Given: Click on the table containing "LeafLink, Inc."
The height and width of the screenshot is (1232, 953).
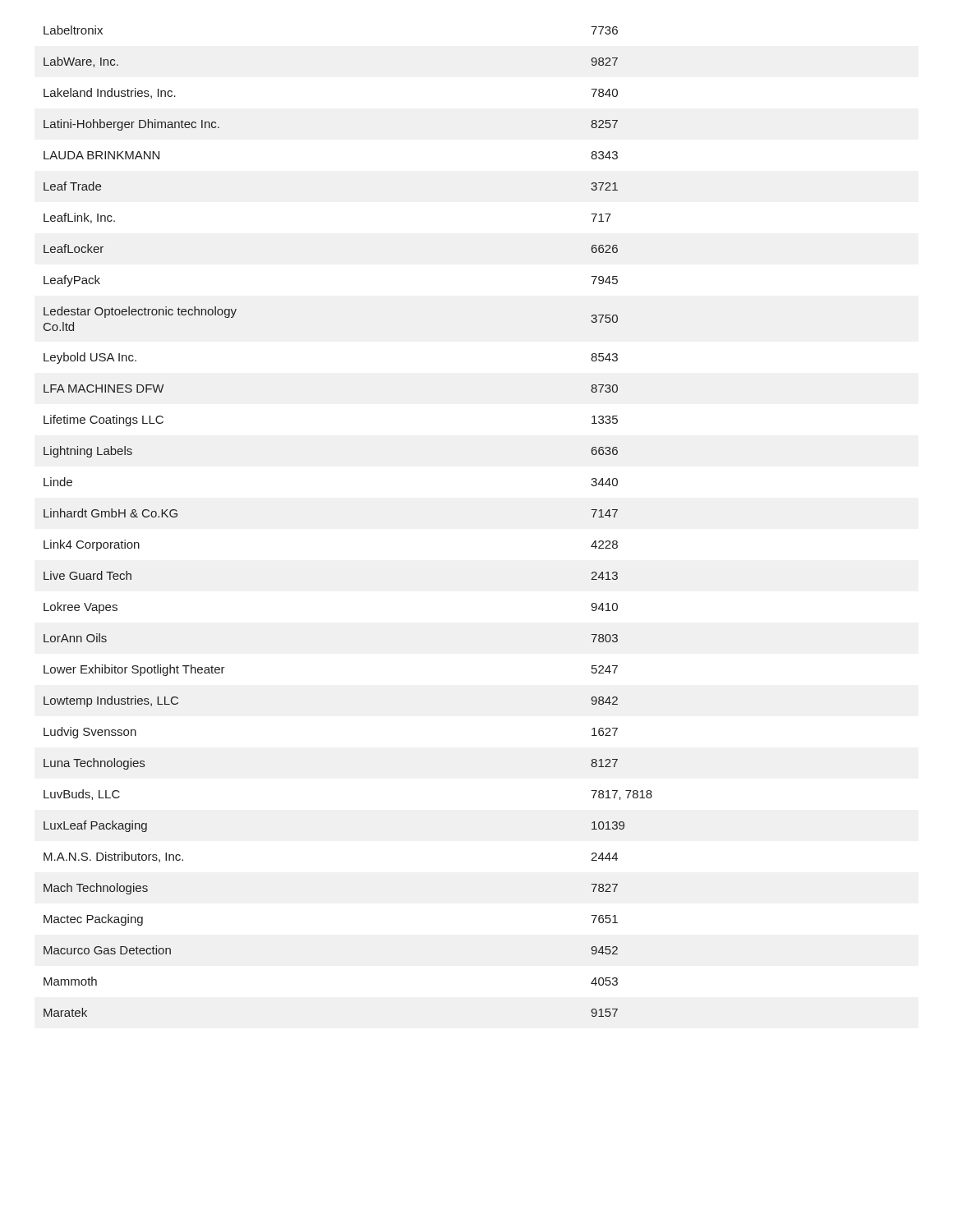Looking at the screenshot, I should [476, 522].
